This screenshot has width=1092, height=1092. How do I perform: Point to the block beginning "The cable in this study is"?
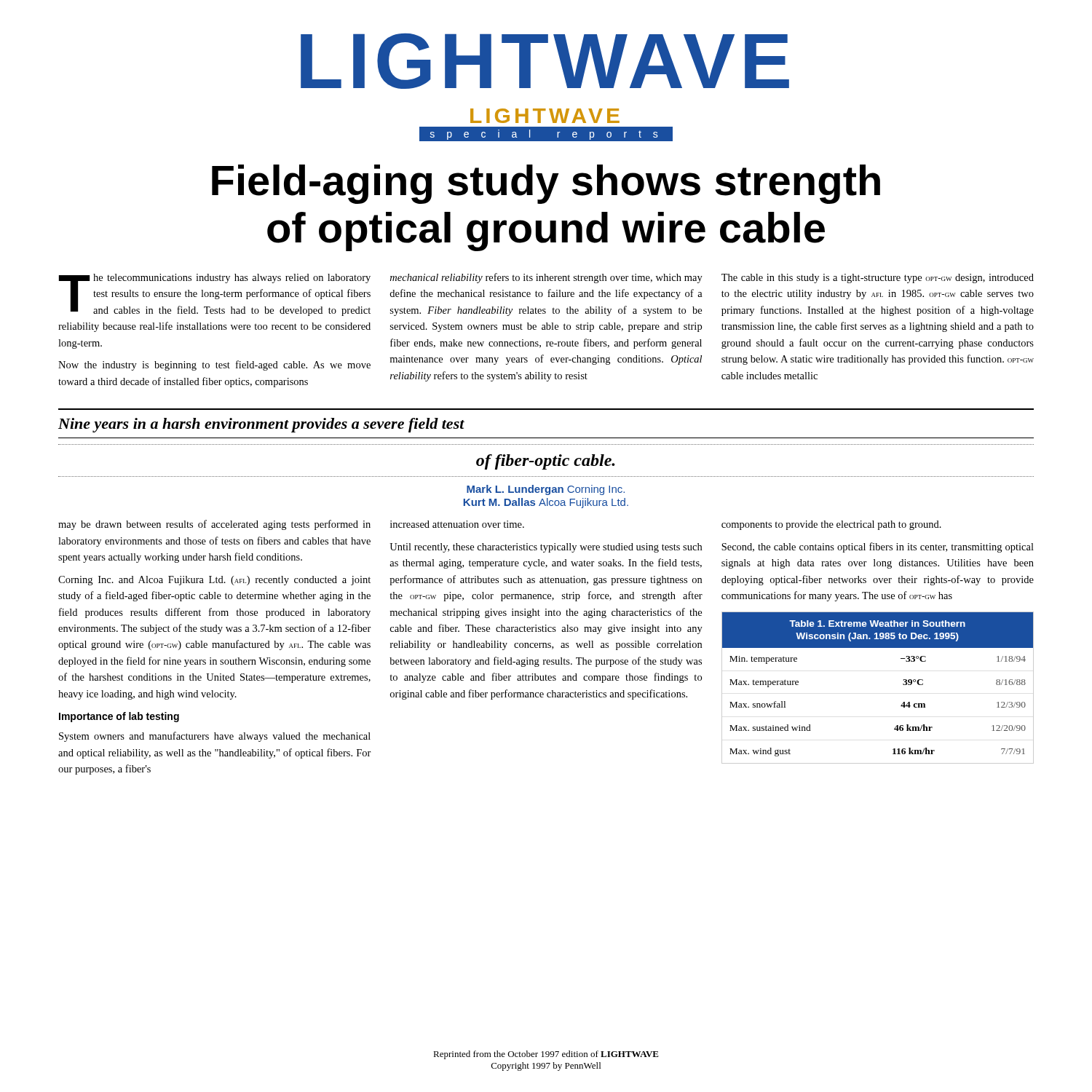point(877,327)
